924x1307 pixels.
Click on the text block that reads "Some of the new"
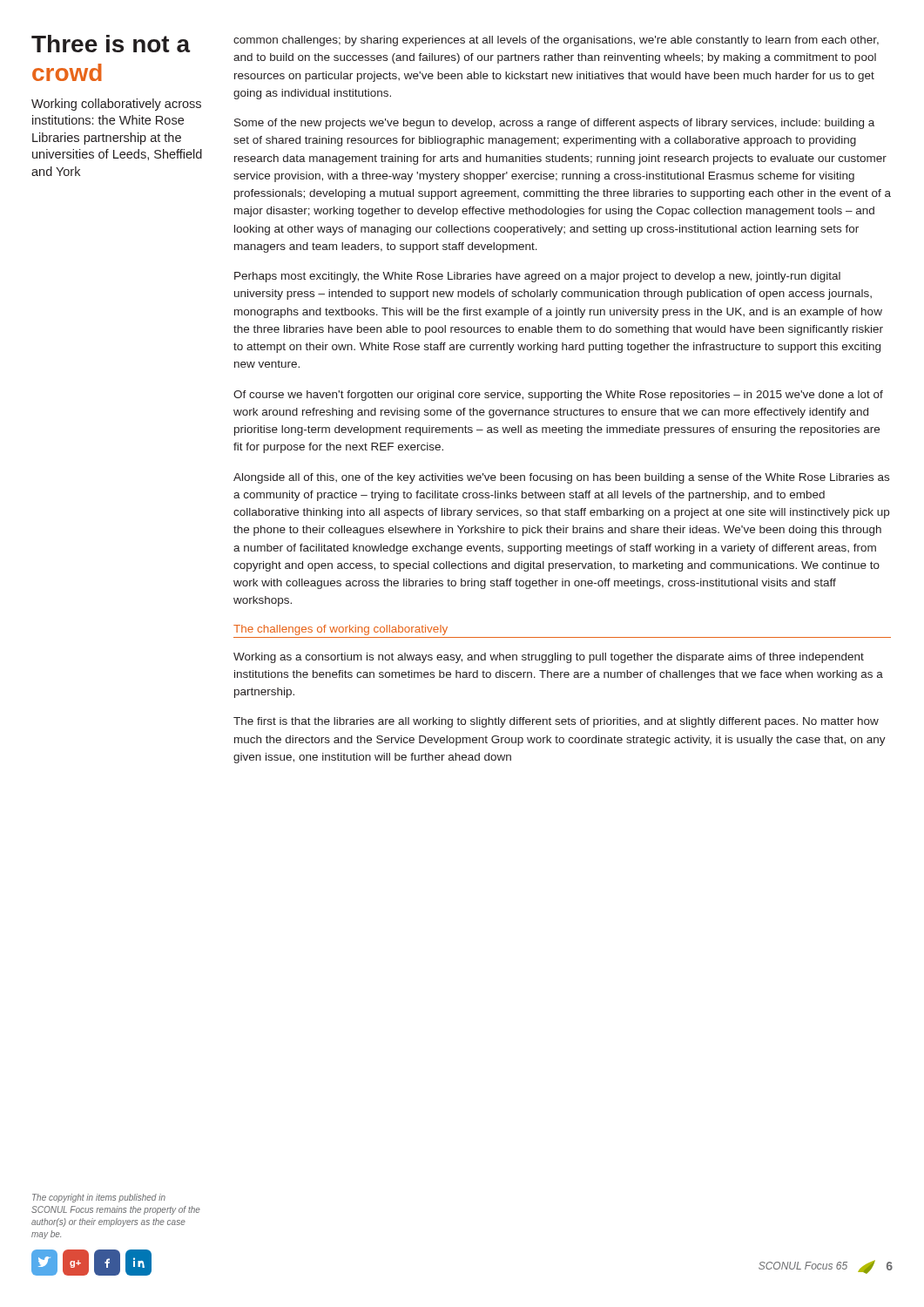point(562,185)
